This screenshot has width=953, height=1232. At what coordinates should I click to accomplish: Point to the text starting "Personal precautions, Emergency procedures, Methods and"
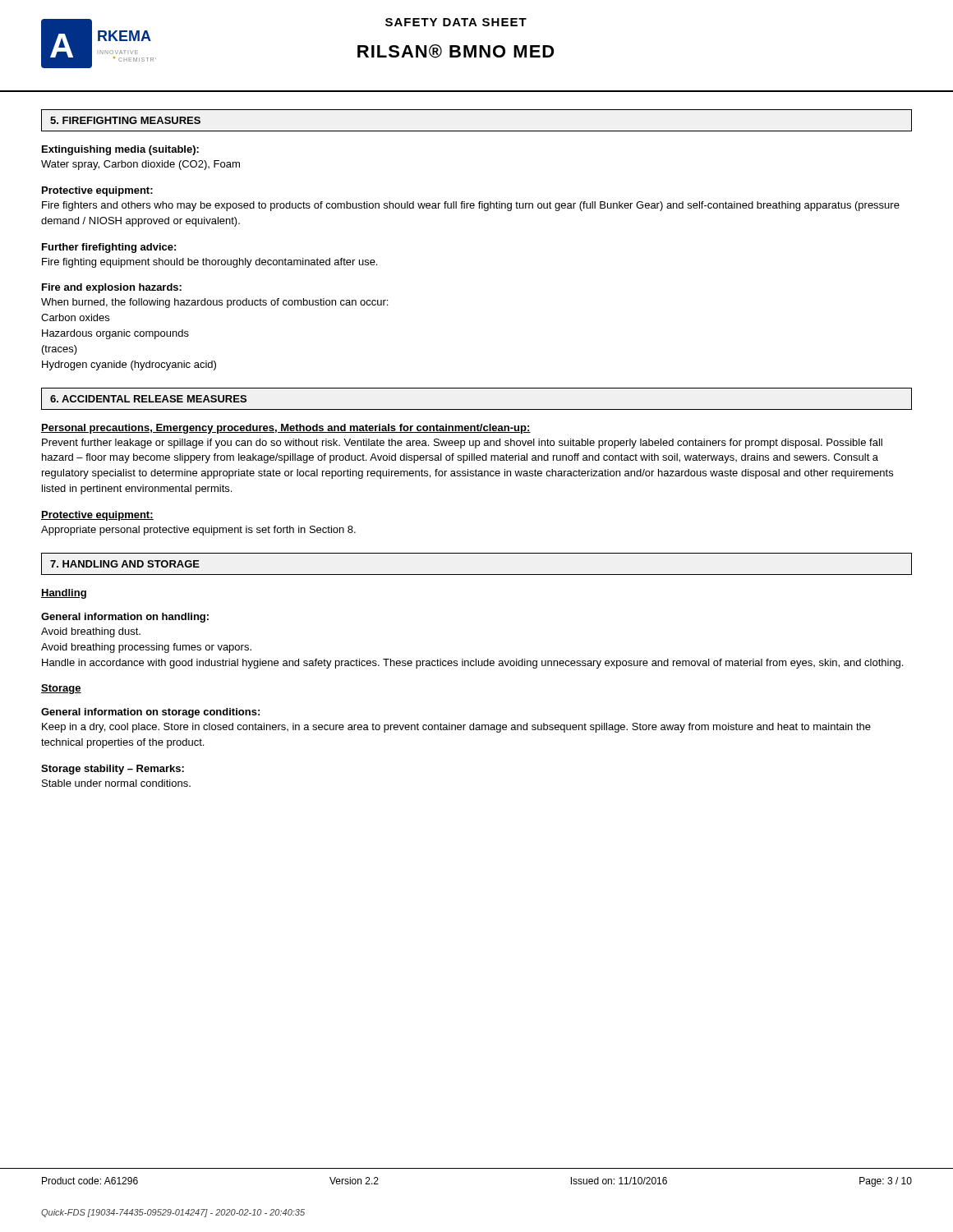(476, 459)
